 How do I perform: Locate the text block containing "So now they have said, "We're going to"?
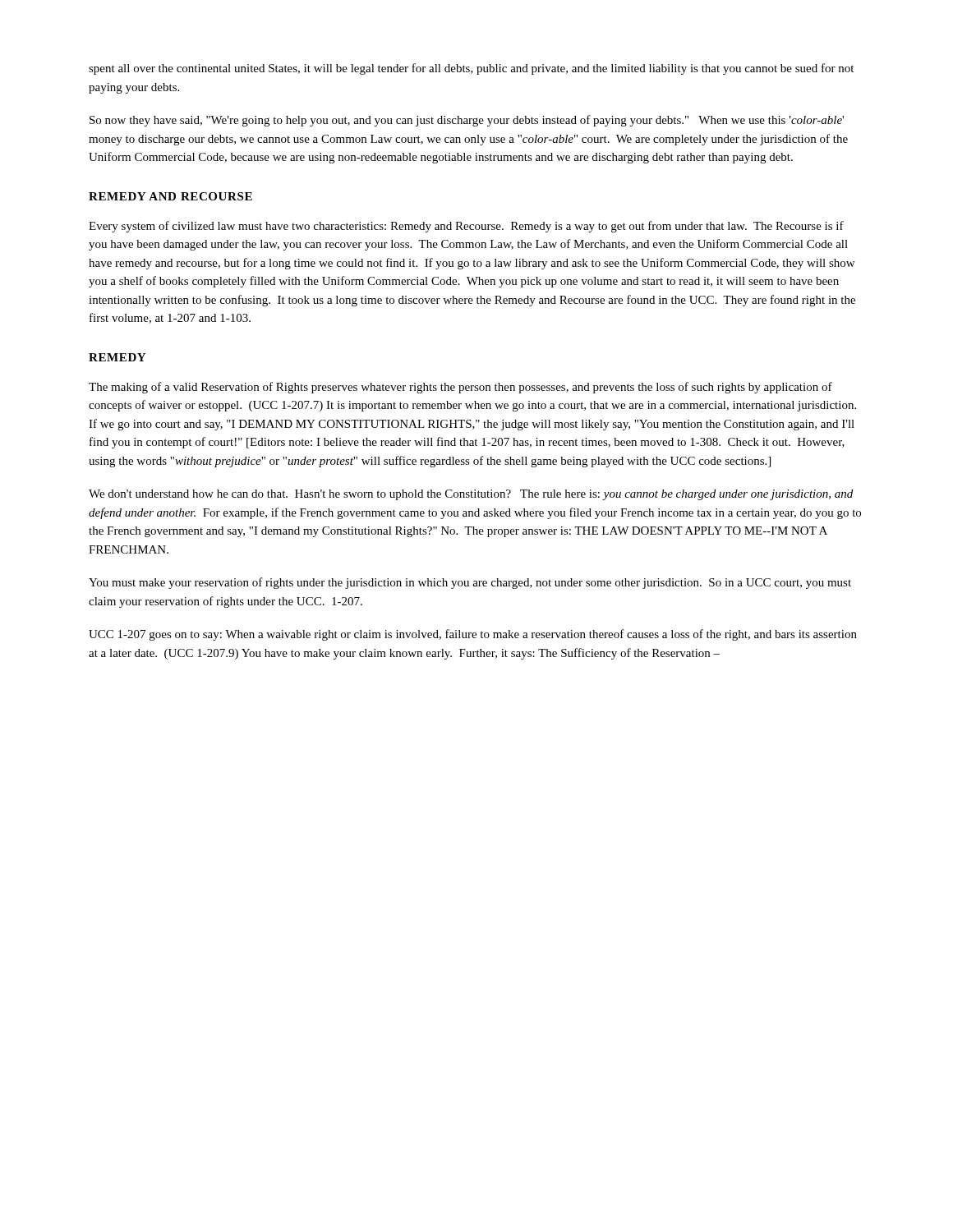point(468,138)
